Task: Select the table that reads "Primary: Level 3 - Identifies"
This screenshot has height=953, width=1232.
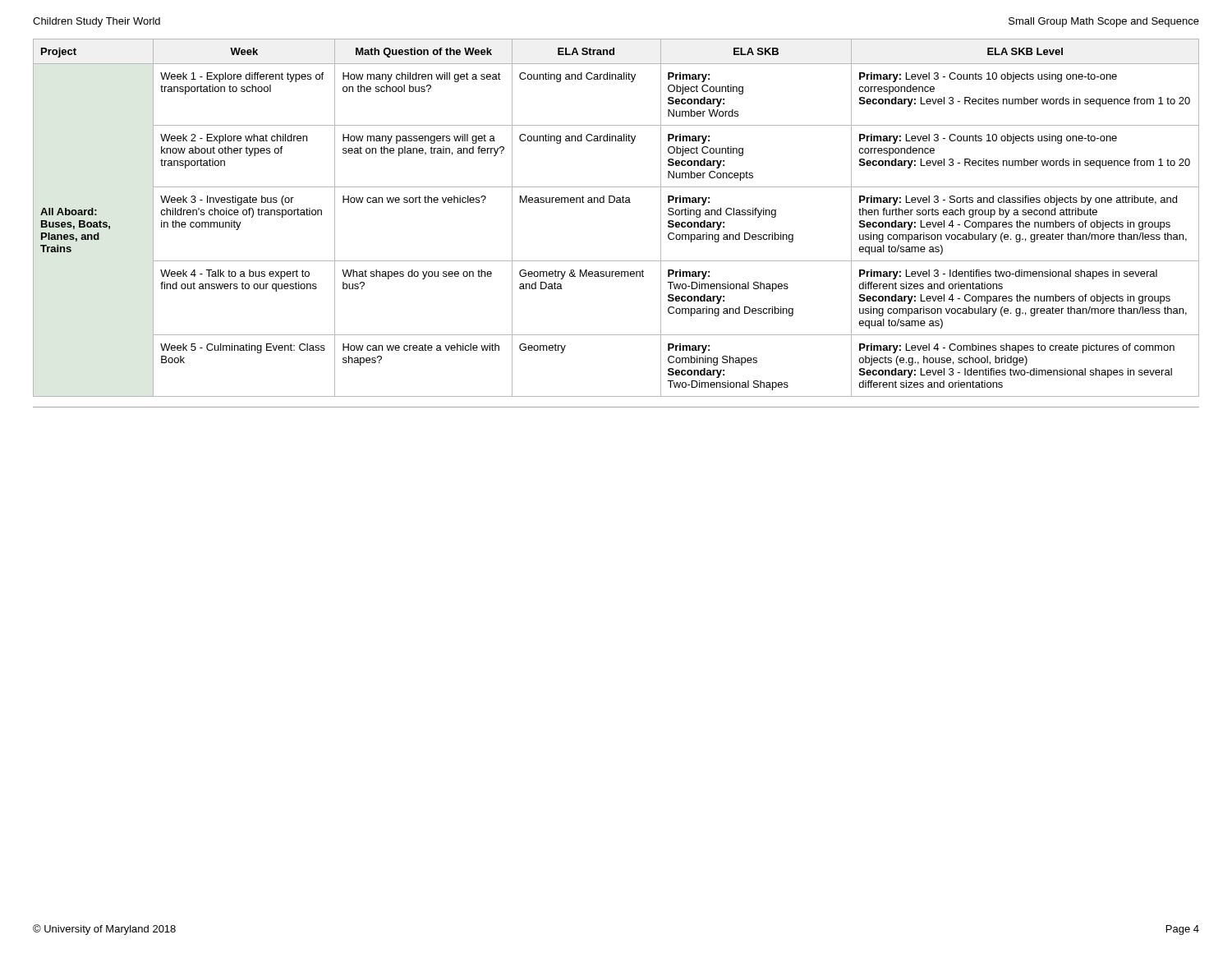Action: click(x=616, y=218)
